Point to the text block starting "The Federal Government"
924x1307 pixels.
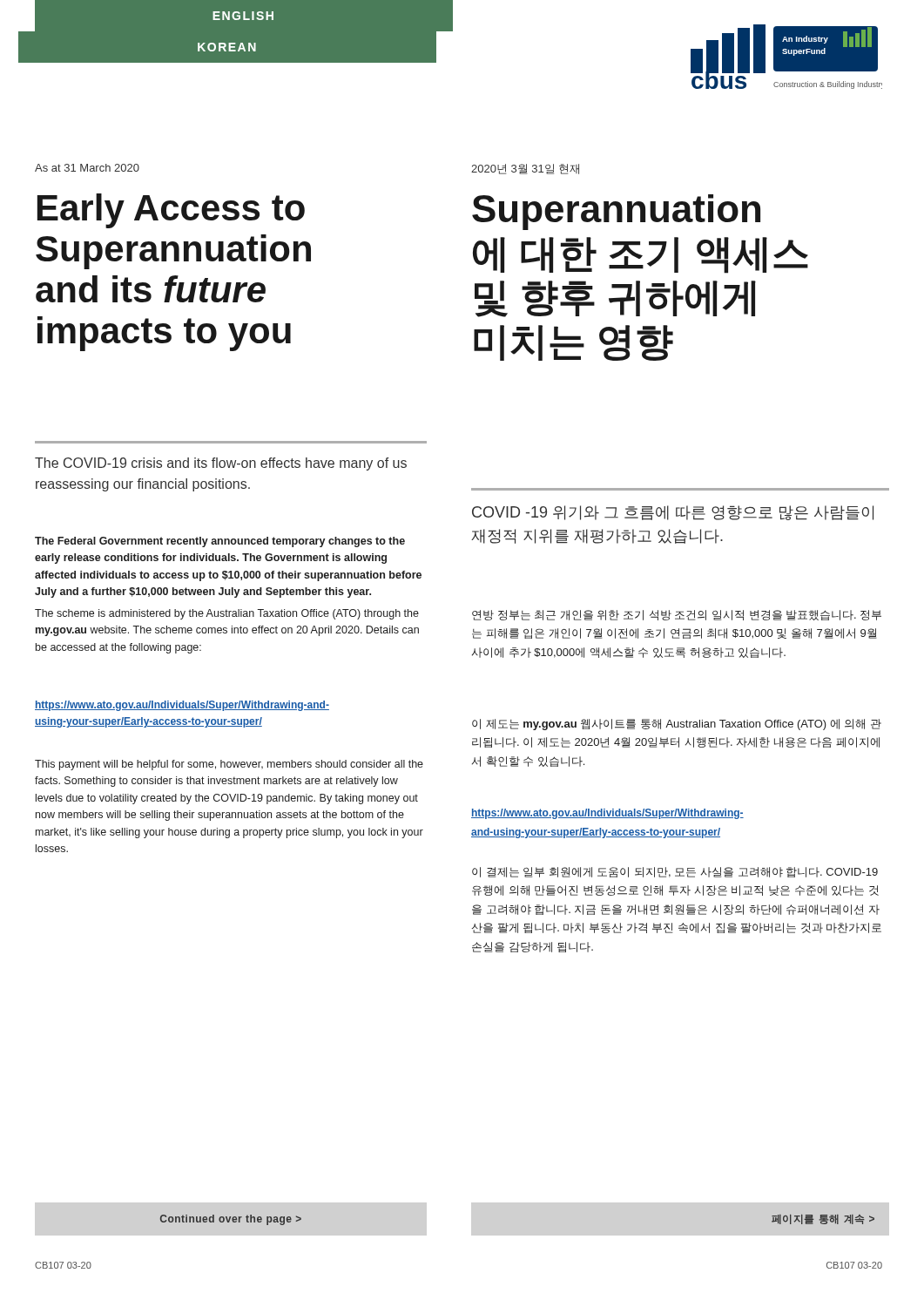coord(228,566)
